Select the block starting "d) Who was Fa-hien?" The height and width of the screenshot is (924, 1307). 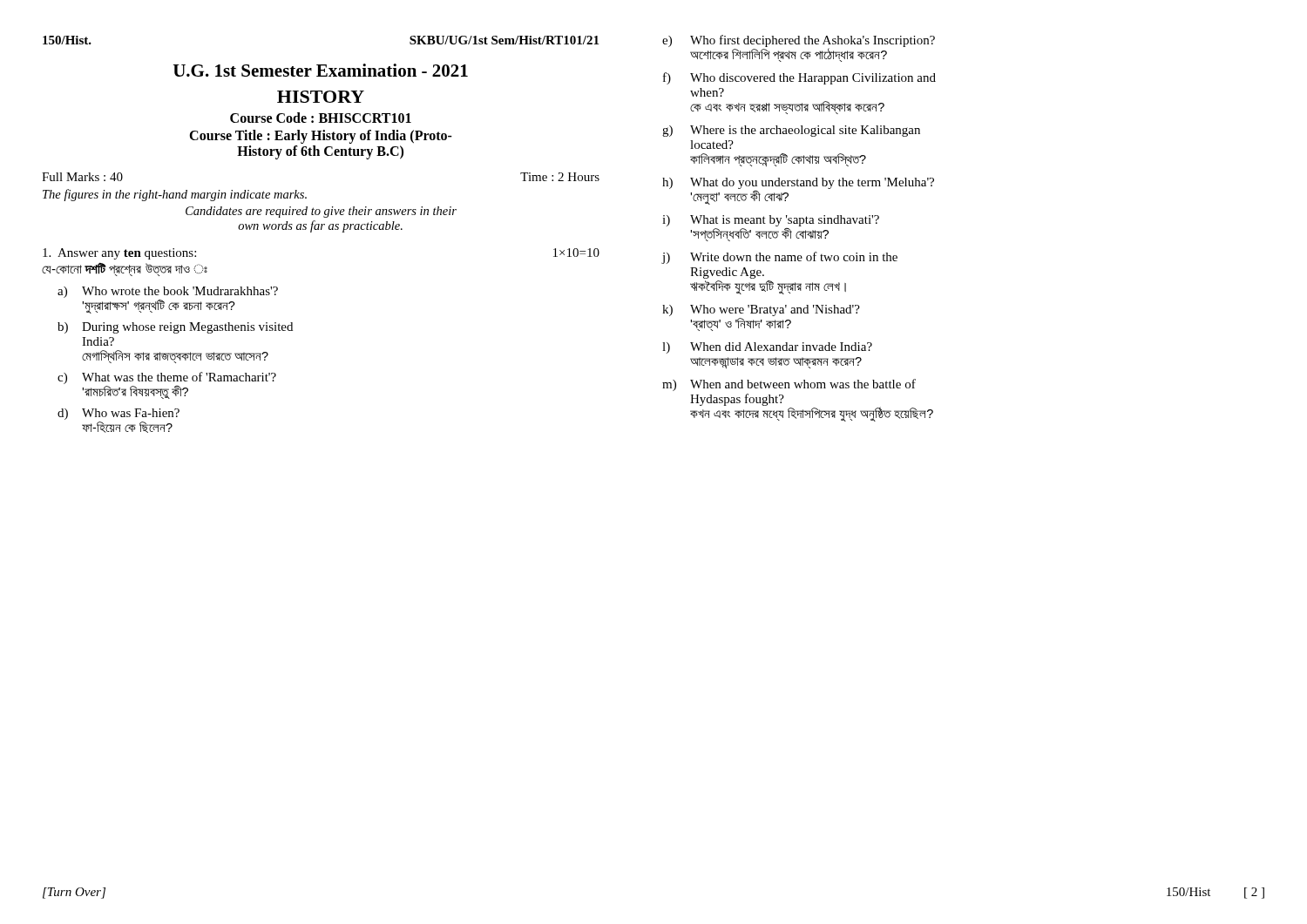tap(119, 414)
